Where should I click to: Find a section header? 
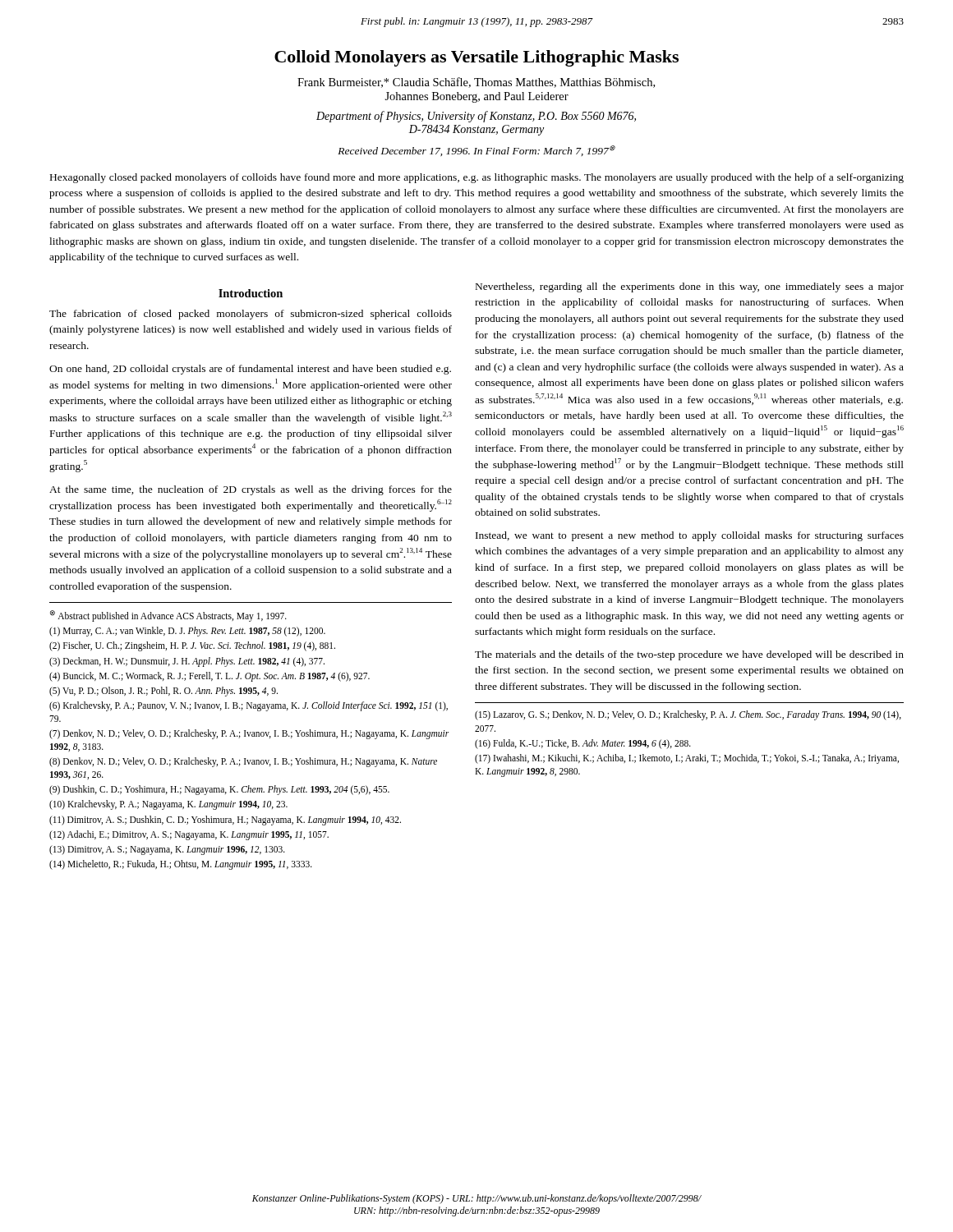(x=251, y=293)
